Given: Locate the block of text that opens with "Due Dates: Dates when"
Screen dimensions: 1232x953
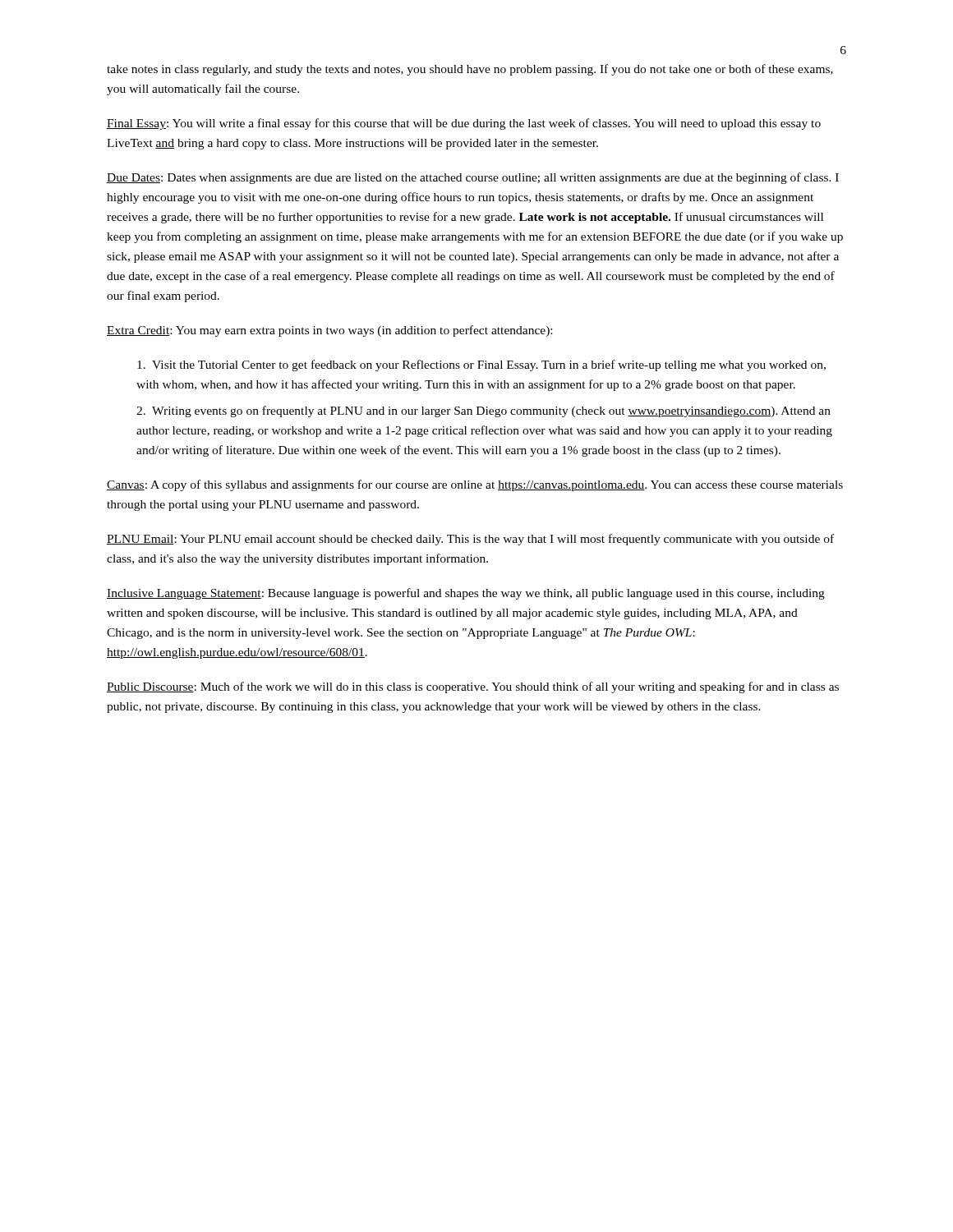Looking at the screenshot, I should 475,236.
